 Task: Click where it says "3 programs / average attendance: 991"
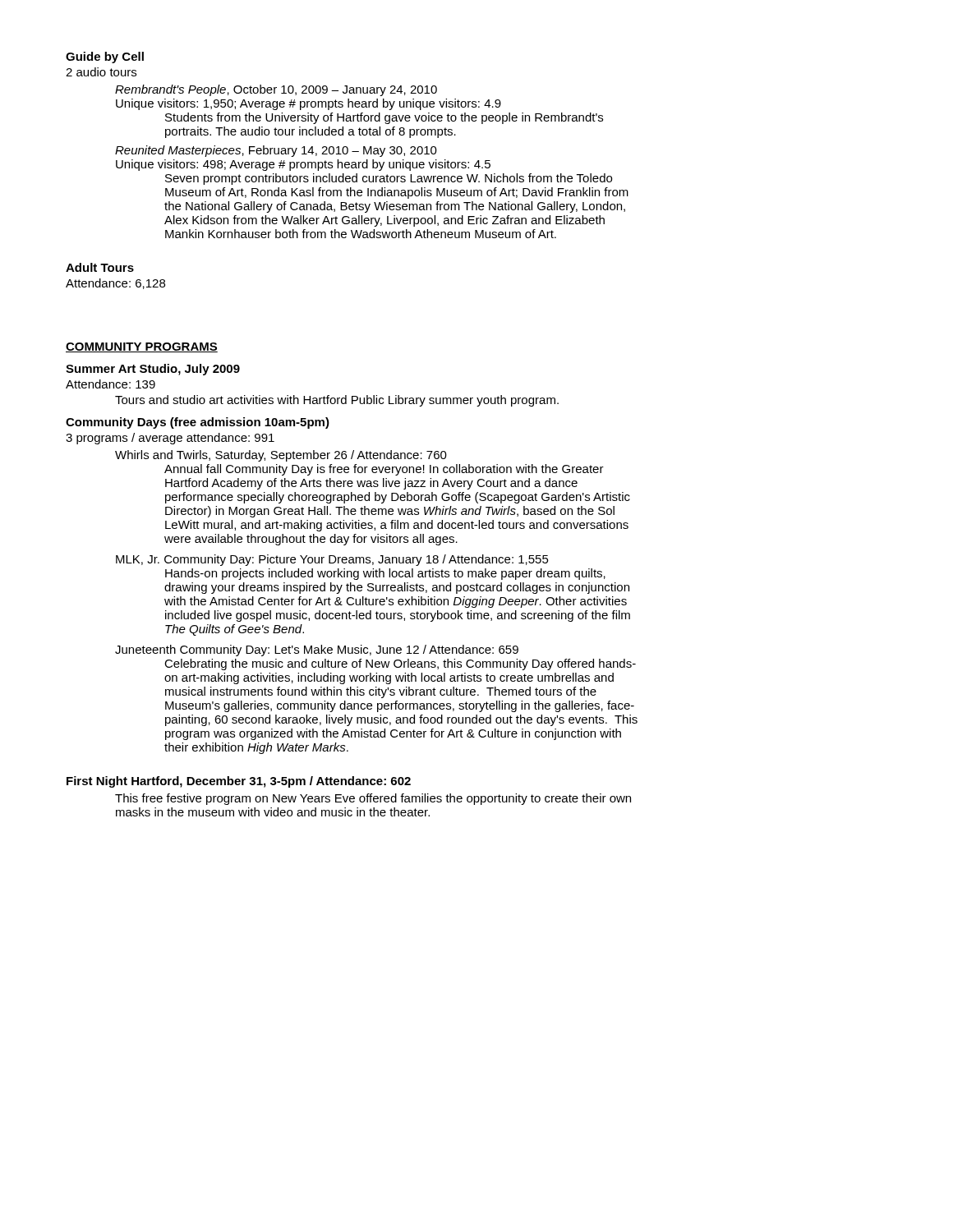tap(170, 437)
